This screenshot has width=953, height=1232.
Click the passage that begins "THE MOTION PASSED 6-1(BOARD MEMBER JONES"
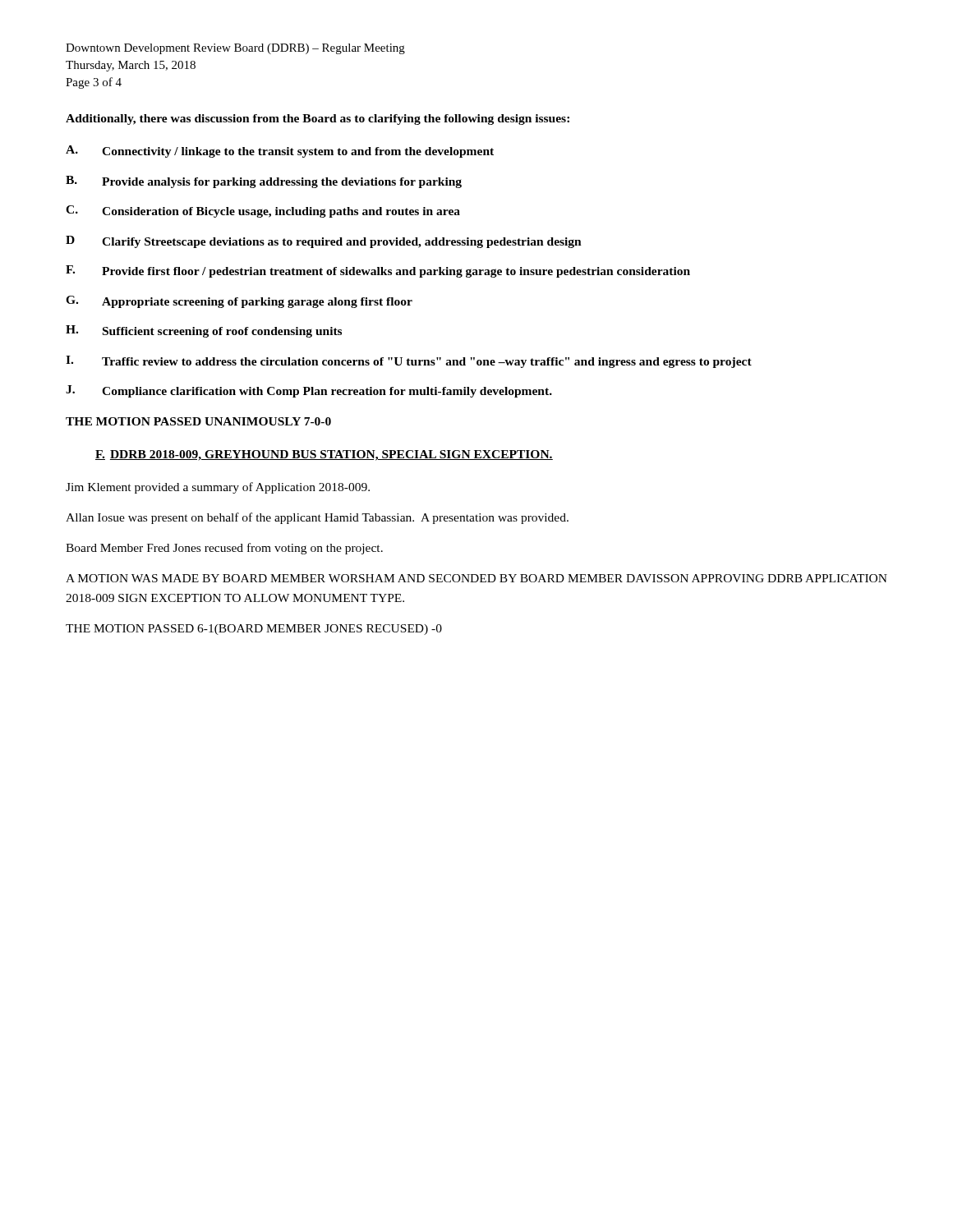(x=254, y=628)
